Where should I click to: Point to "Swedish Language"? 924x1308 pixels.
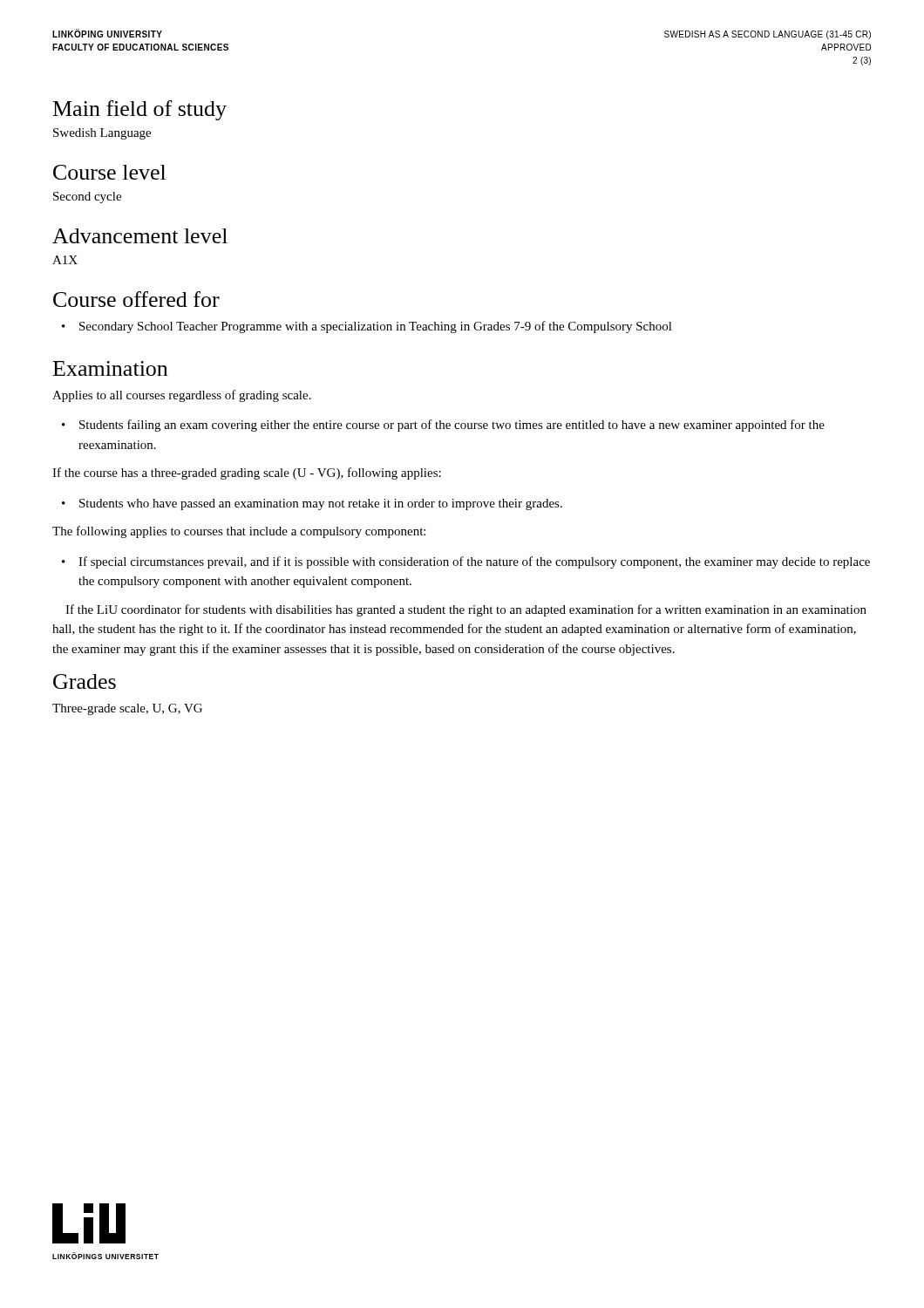(x=102, y=134)
